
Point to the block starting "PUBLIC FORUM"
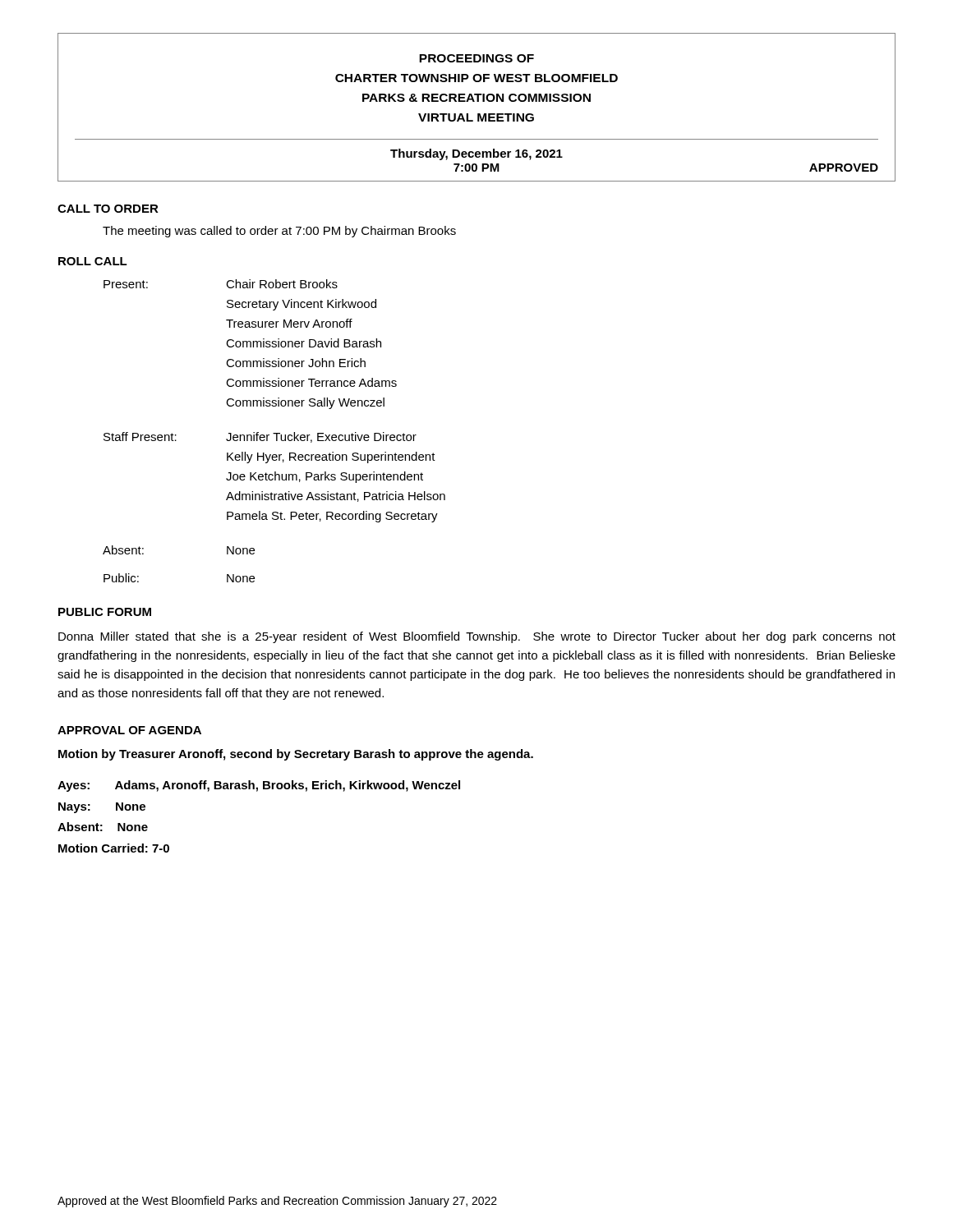point(105,611)
